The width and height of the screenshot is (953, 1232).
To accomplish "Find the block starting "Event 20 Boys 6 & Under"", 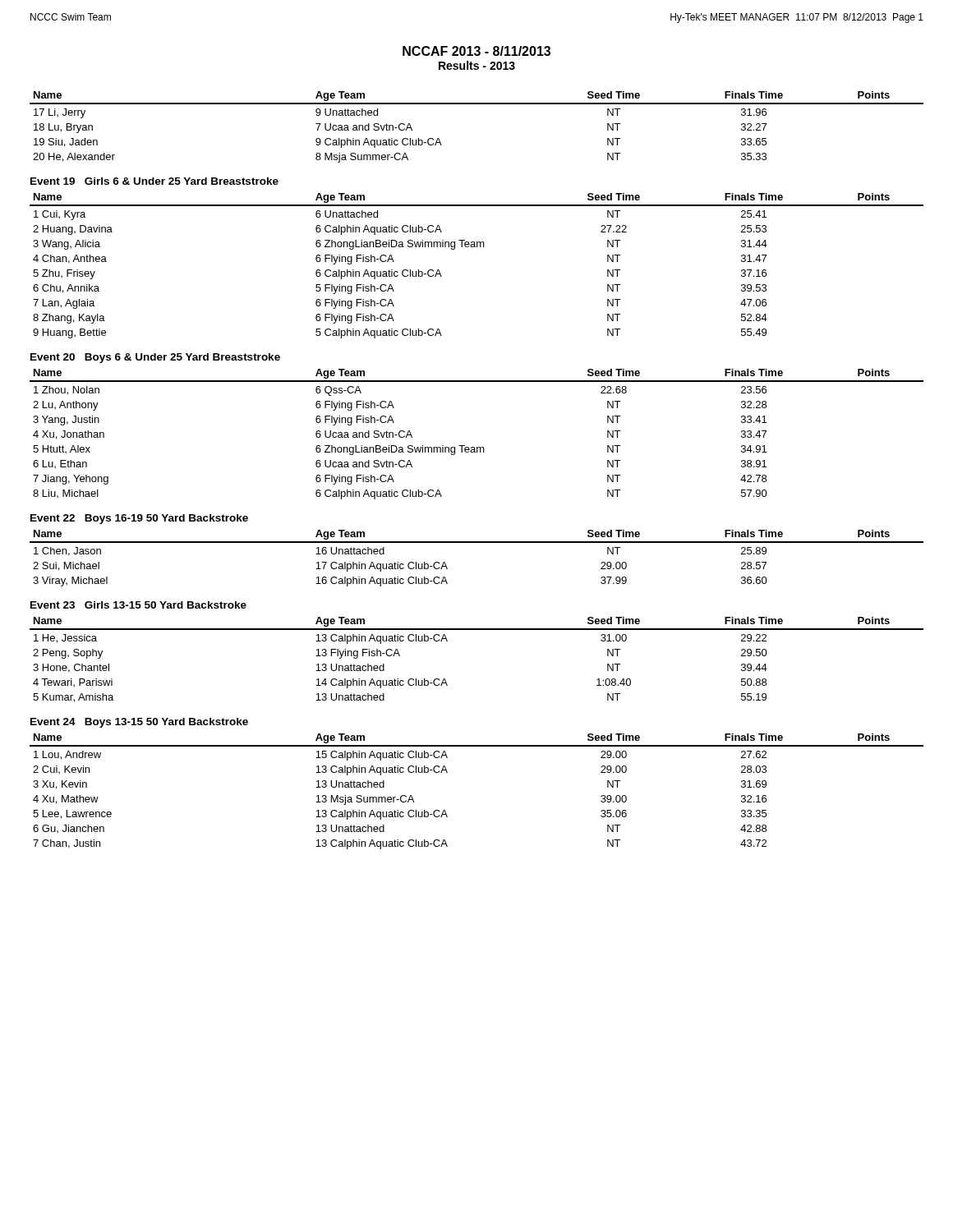I will point(155,357).
